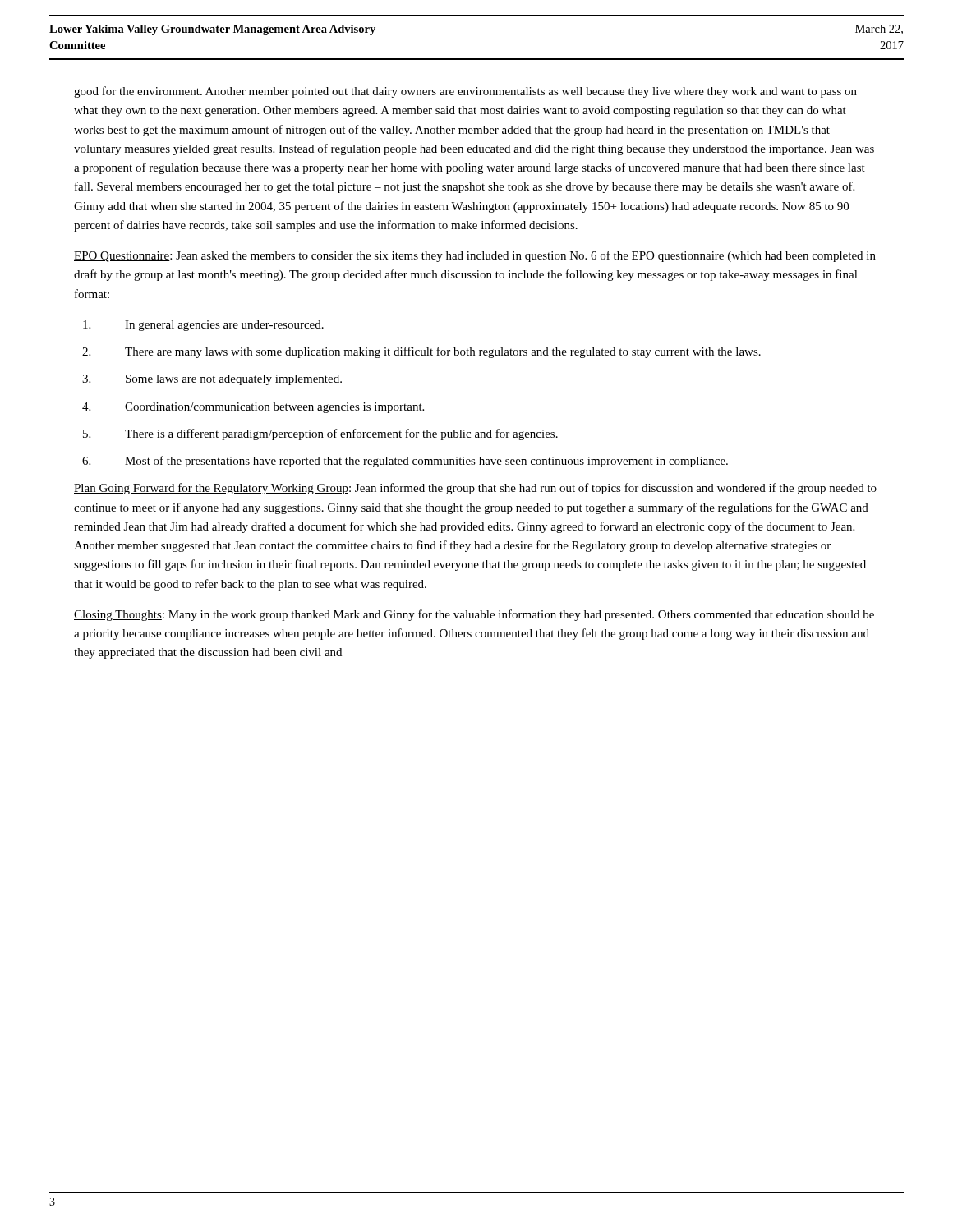The height and width of the screenshot is (1232, 953).
Task: Find the element starting "EPO Questionnaire: Jean asked the"
Action: point(475,275)
